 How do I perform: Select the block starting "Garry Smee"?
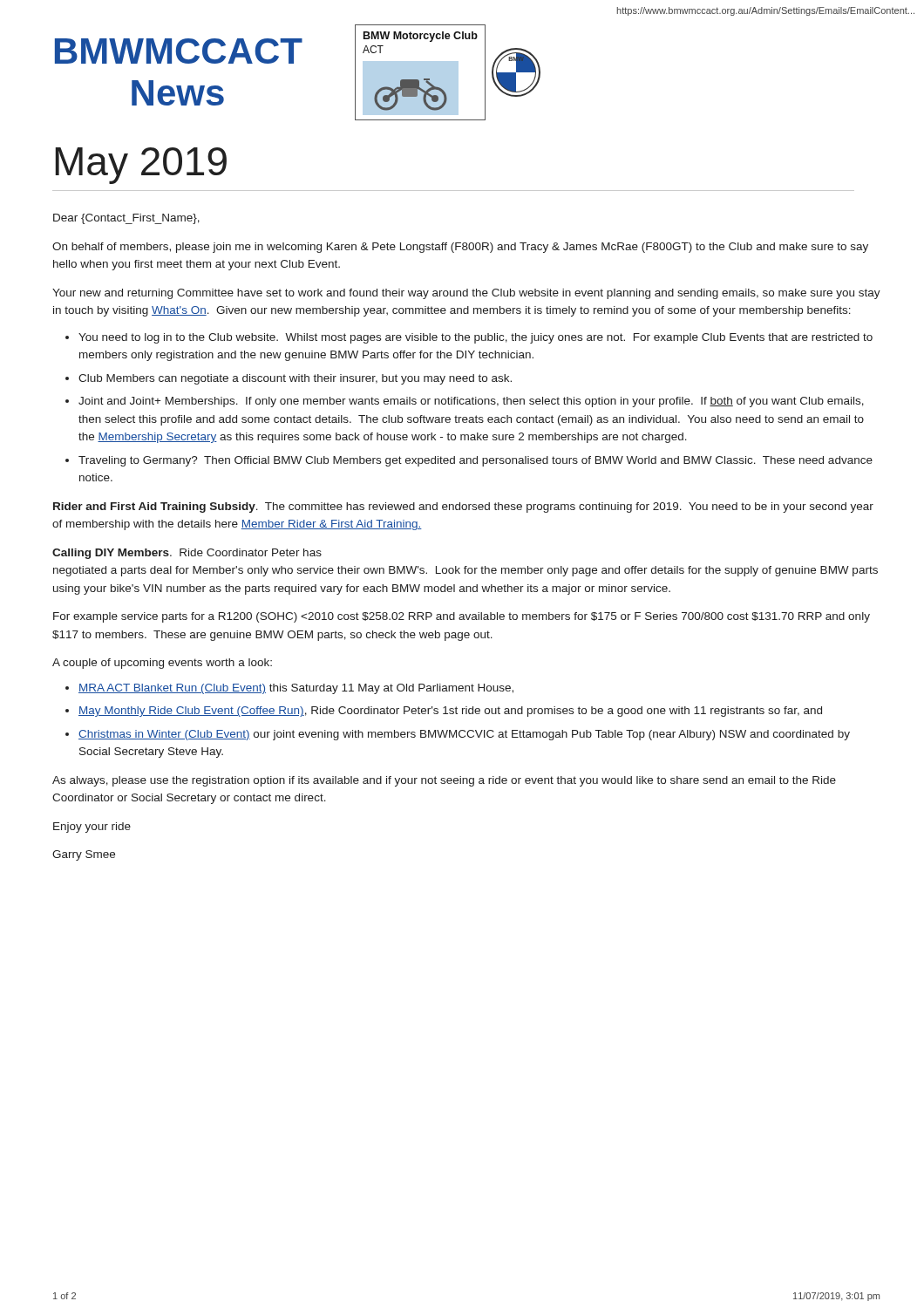[x=84, y=855]
